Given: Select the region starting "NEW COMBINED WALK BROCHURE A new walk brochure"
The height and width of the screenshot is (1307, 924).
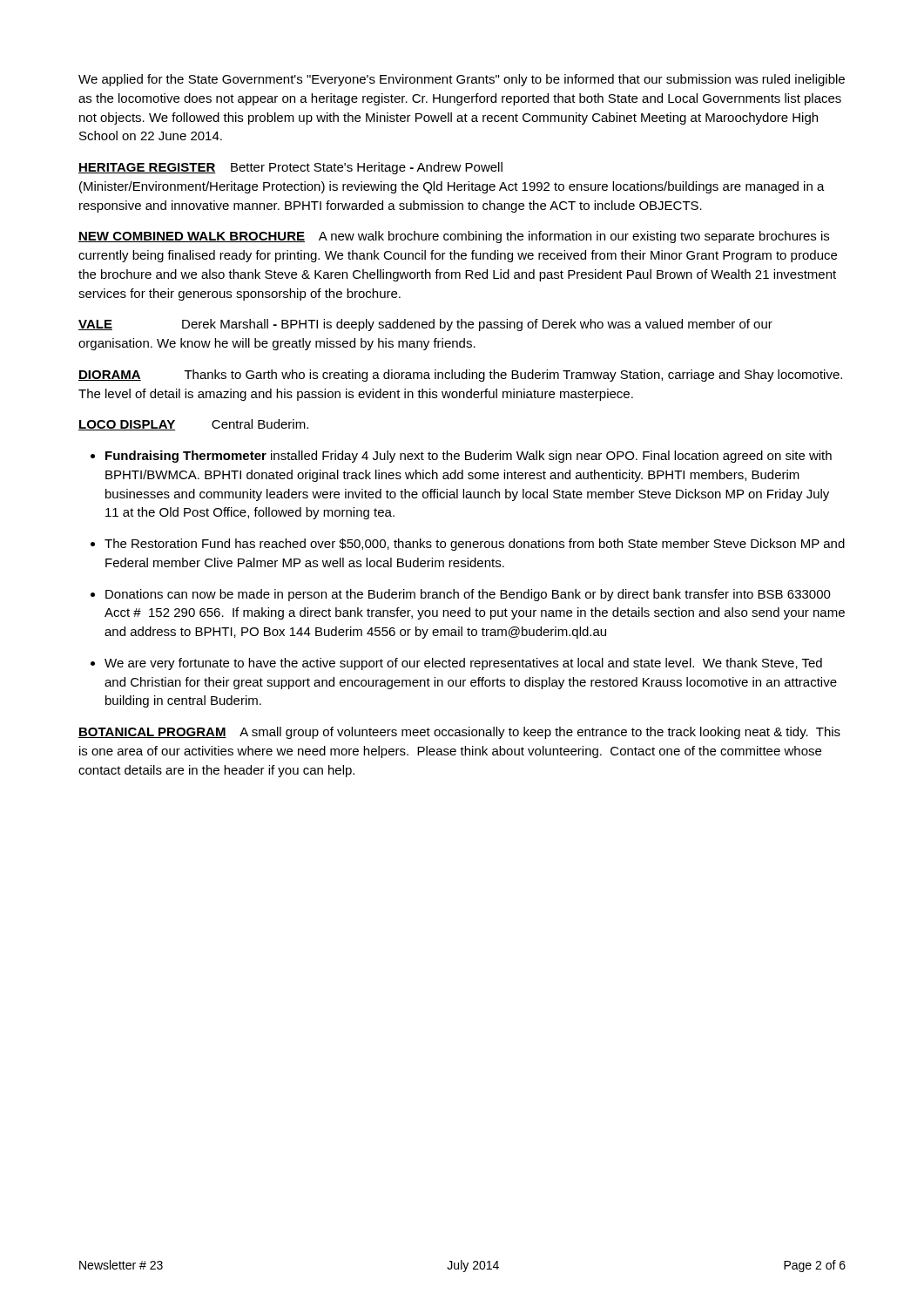Looking at the screenshot, I should (458, 264).
